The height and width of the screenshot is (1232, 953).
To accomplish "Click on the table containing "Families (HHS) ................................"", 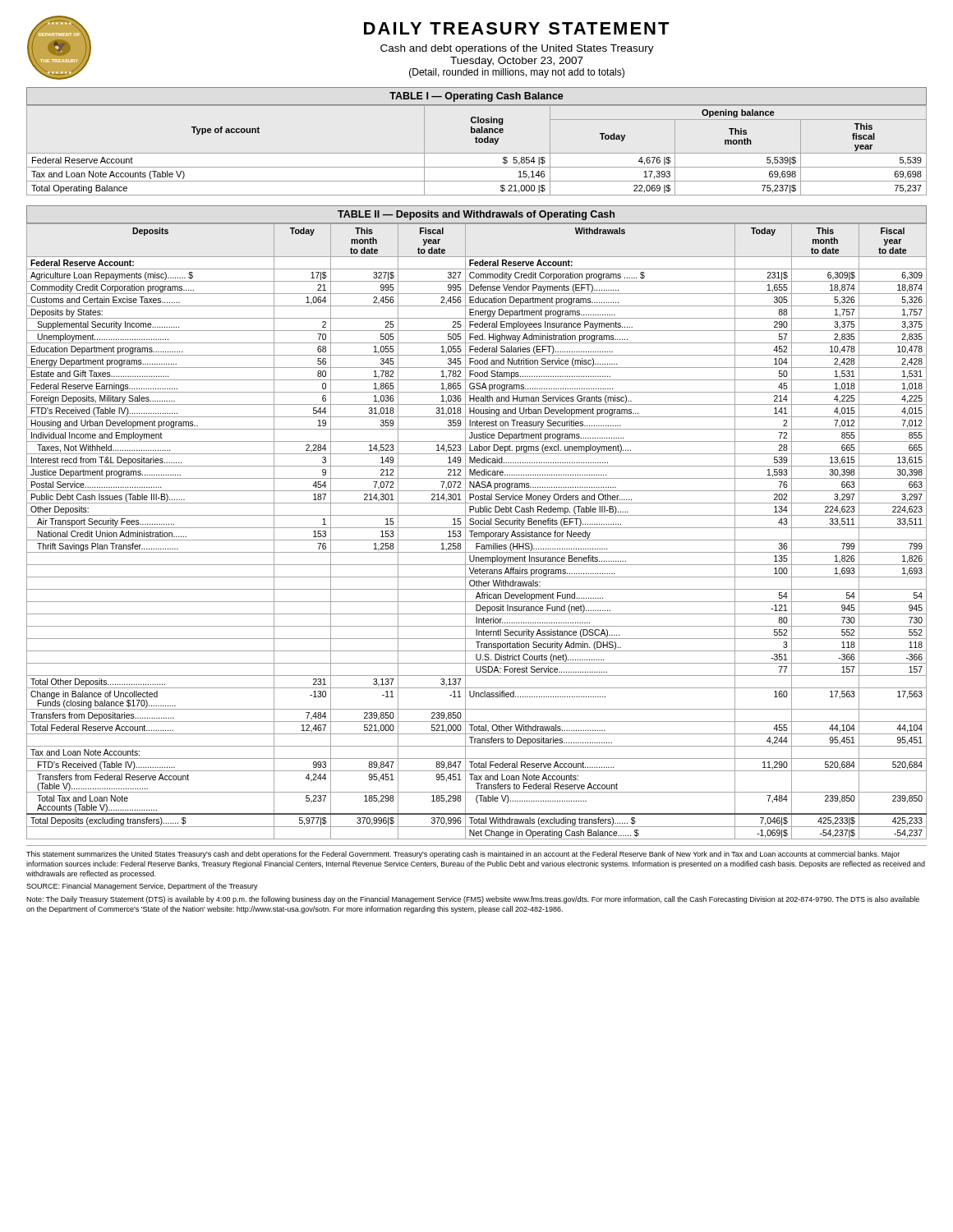I will click(476, 522).
